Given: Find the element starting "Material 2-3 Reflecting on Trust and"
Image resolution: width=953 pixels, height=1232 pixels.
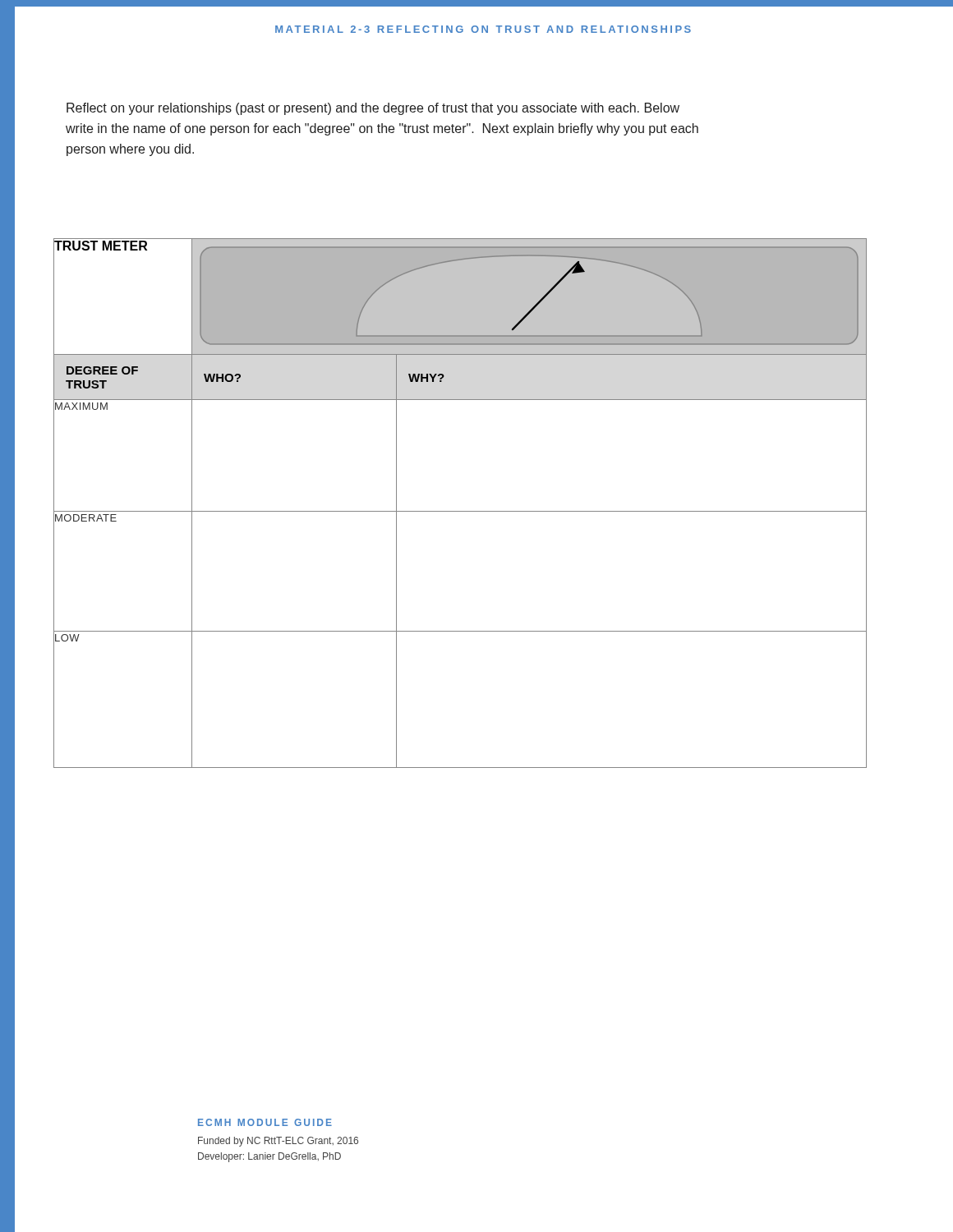Looking at the screenshot, I should pyautogui.click(x=484, y=29).
